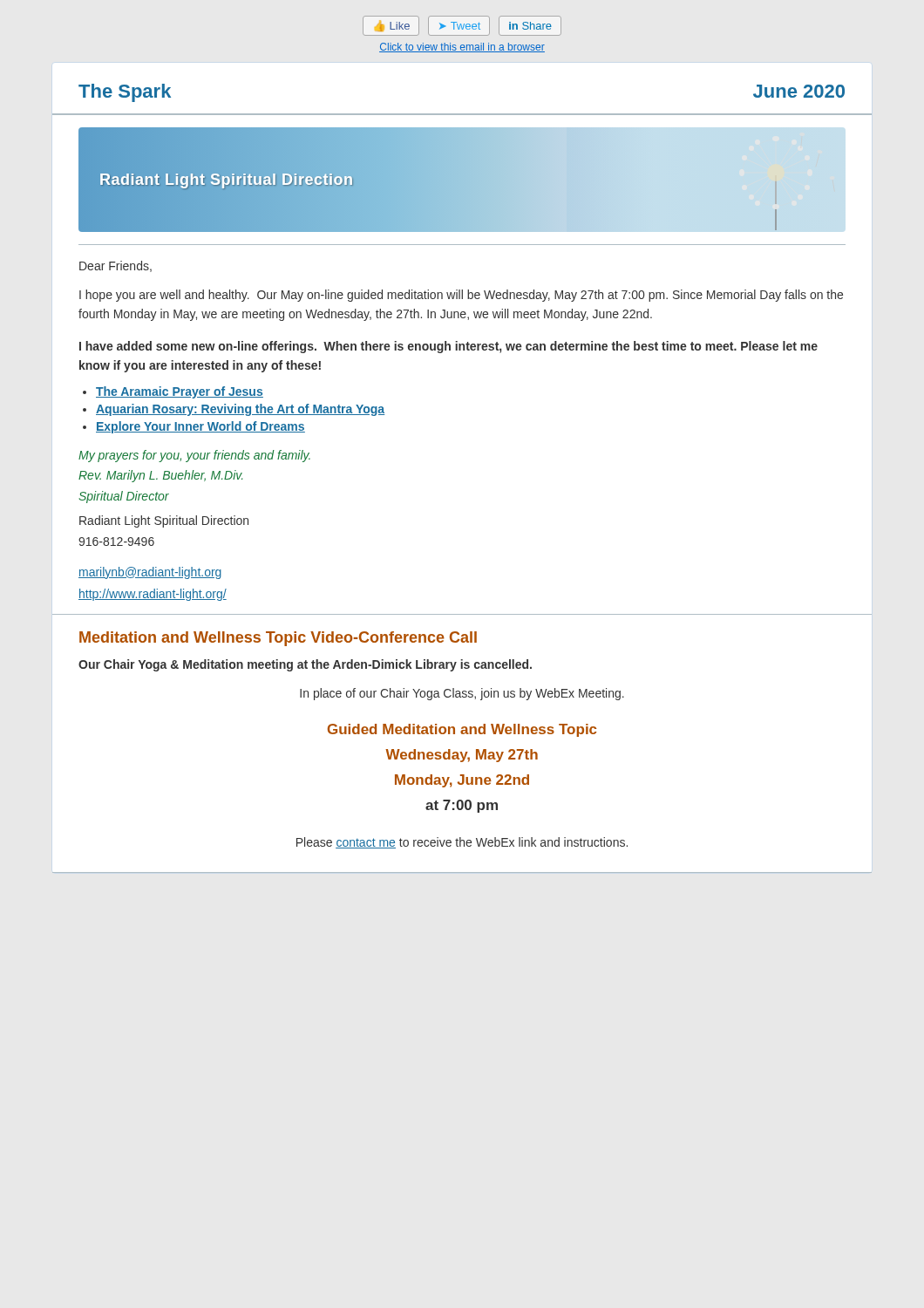Navigate to the passage starting "Guided Meditation and Wellness Topic"

462,768
